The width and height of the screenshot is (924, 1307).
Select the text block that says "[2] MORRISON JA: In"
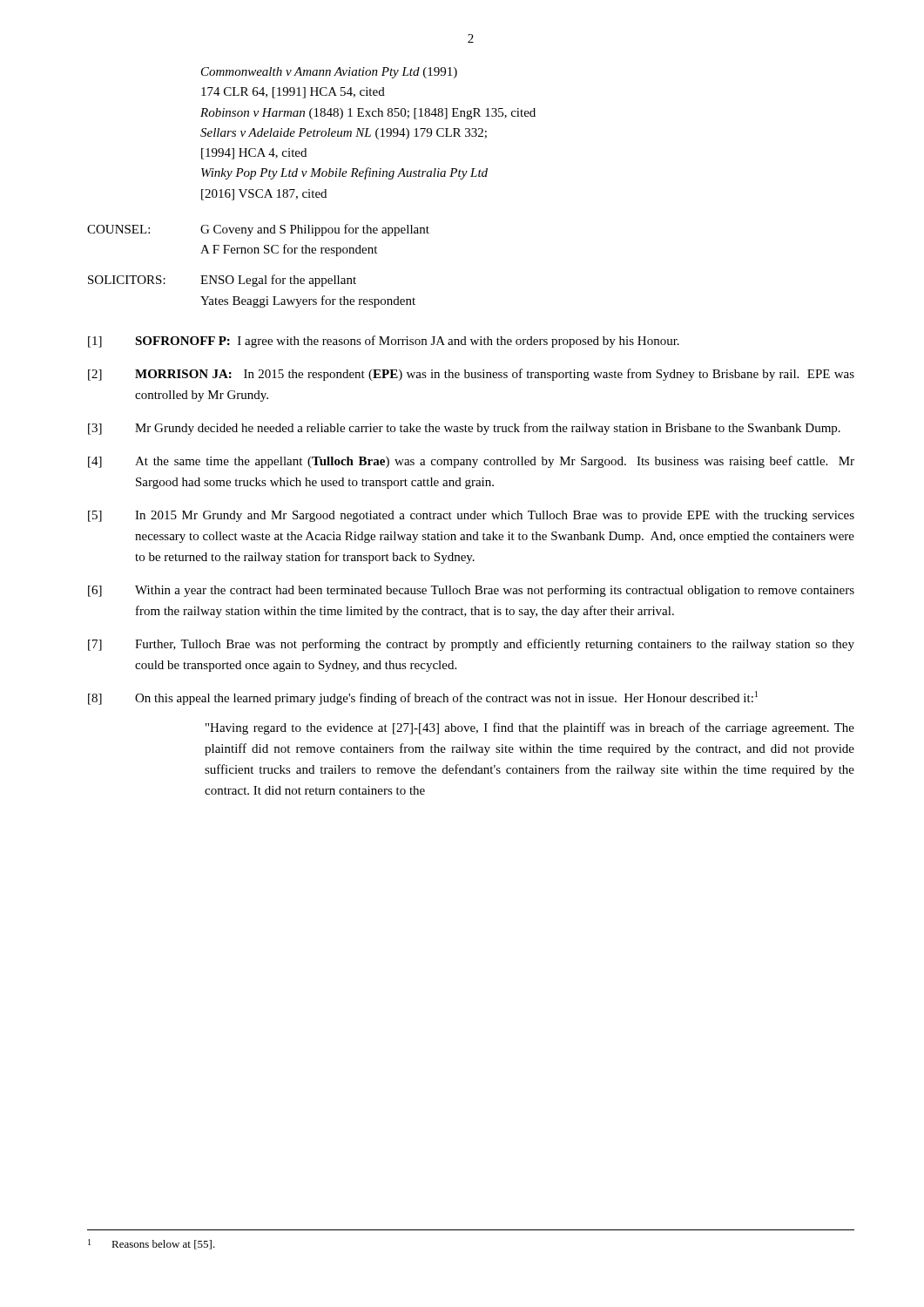tap(471, 384)
